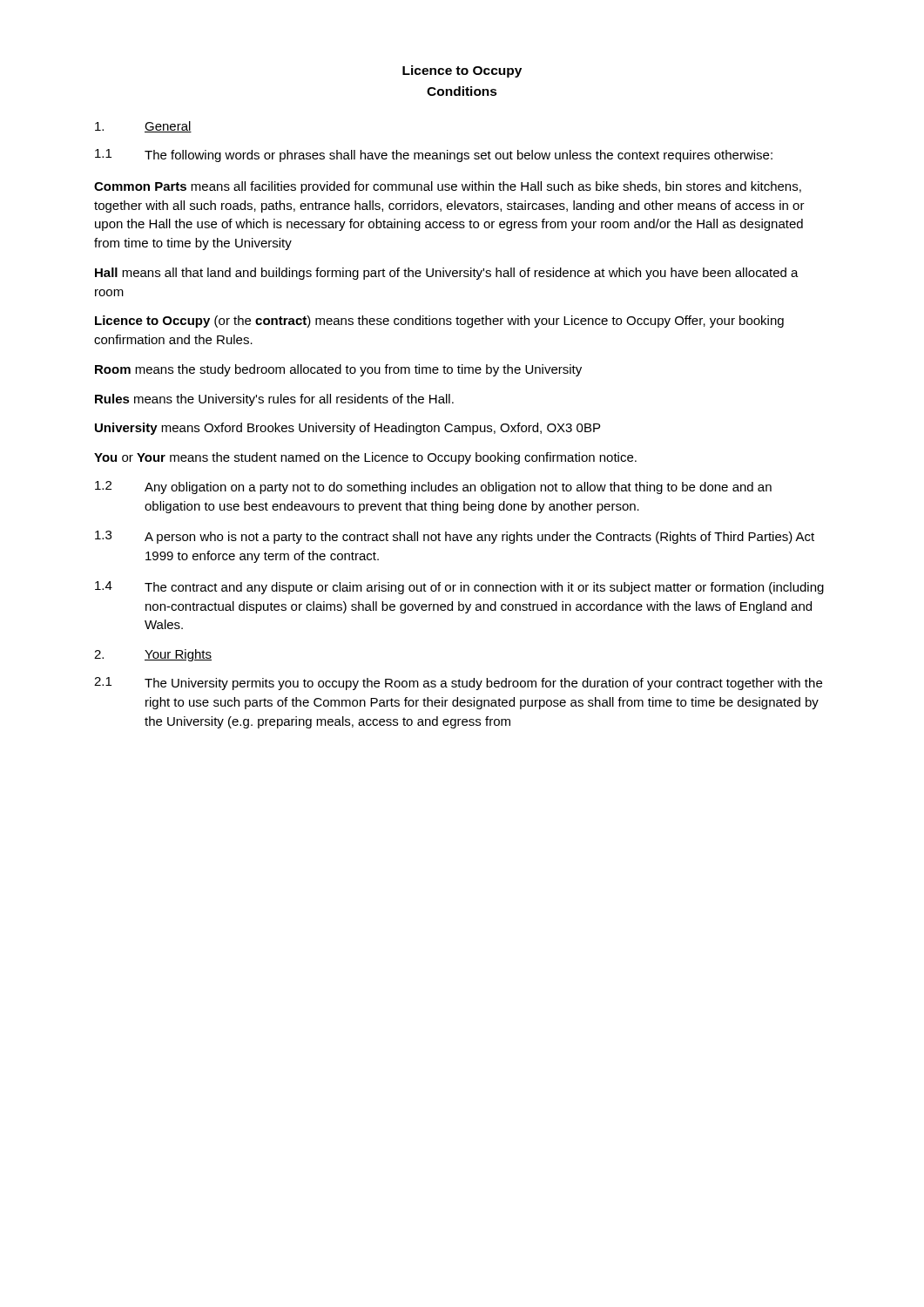Find the text starting "Rules means the University's rules for all residents"
Image resolution: width=924 pixels, height=1307 pixels.
coord(274,398)
